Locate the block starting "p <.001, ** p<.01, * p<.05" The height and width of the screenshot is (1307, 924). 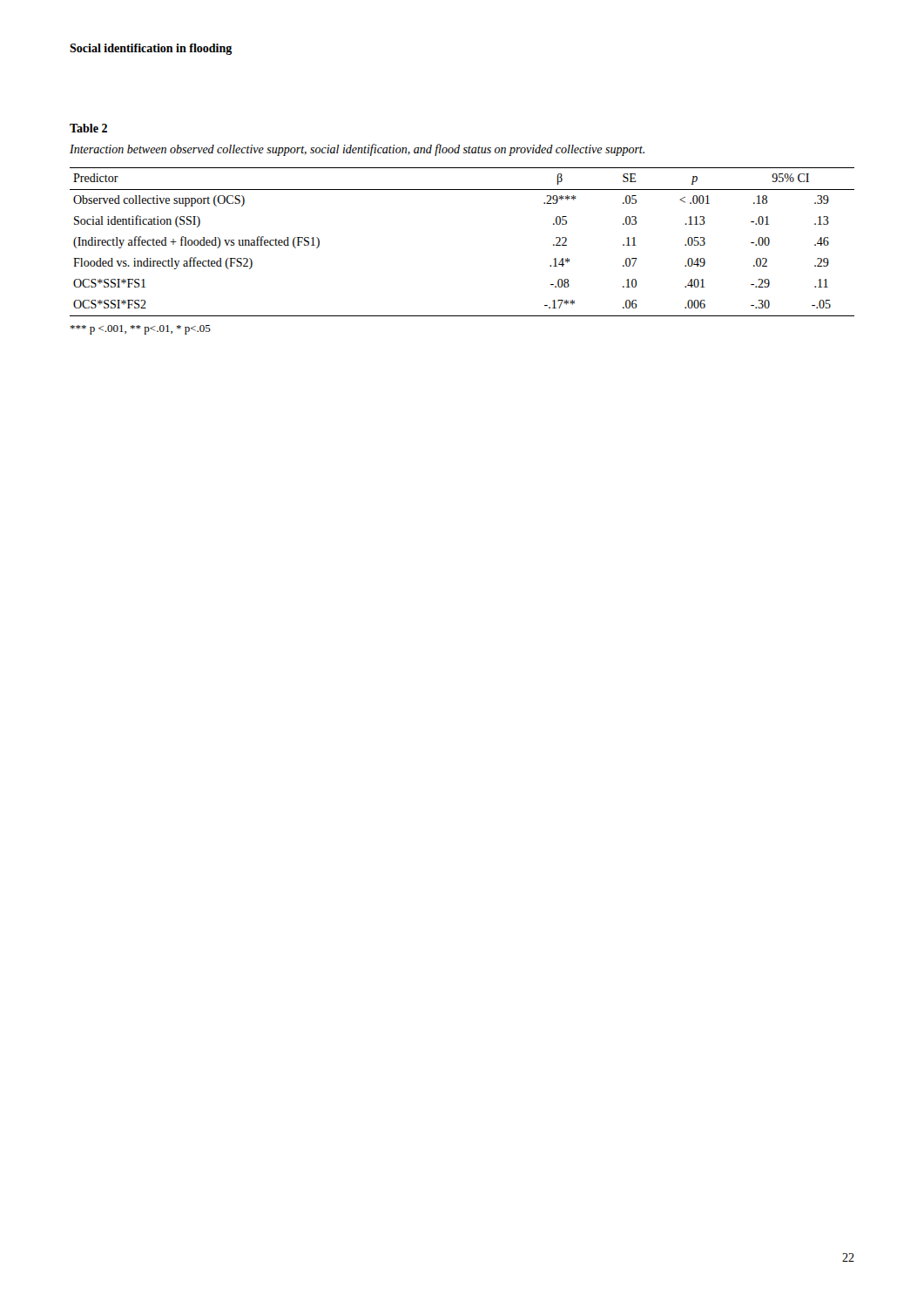coord(140,328)
